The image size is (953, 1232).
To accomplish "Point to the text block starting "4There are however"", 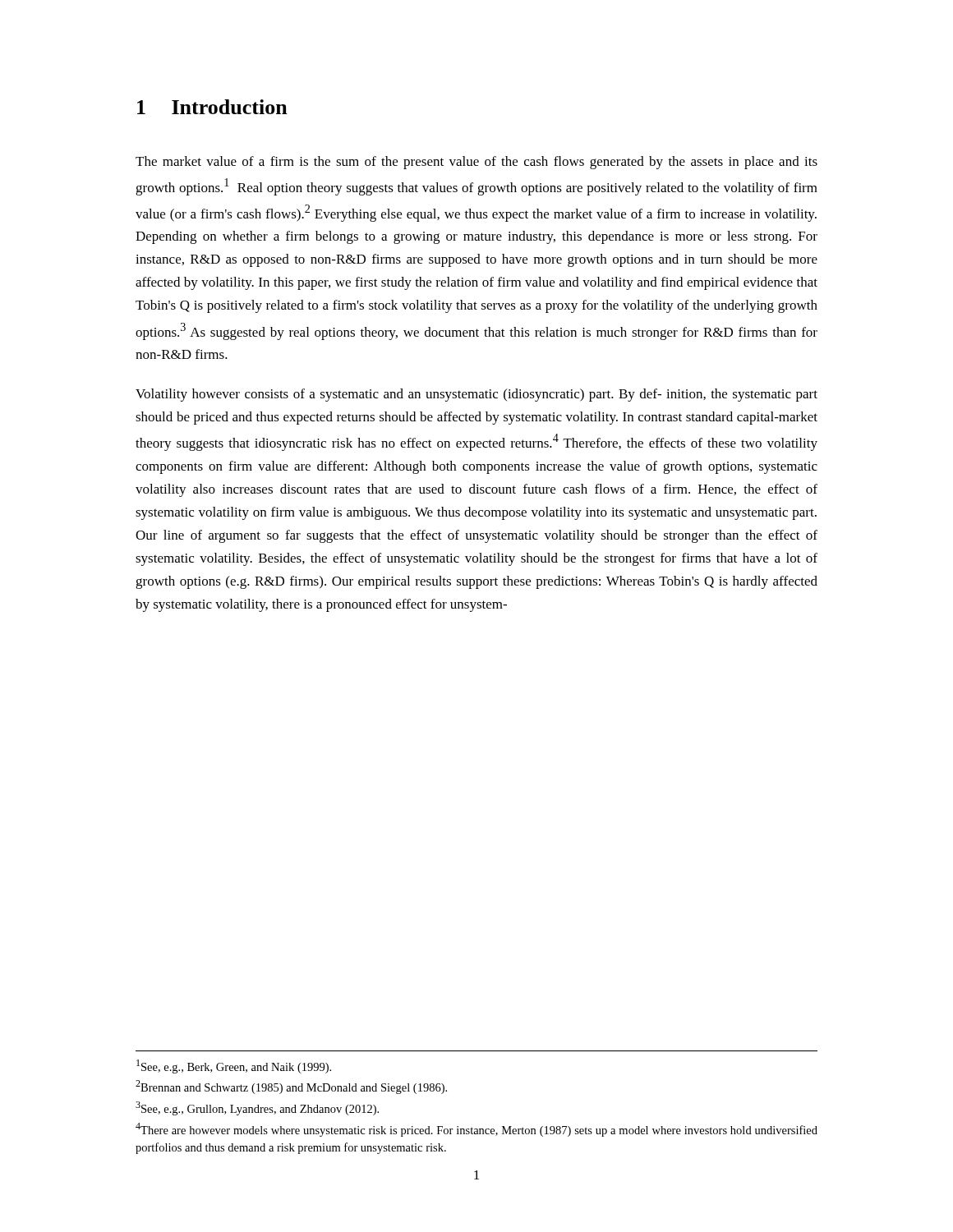I will (476, 1137).
